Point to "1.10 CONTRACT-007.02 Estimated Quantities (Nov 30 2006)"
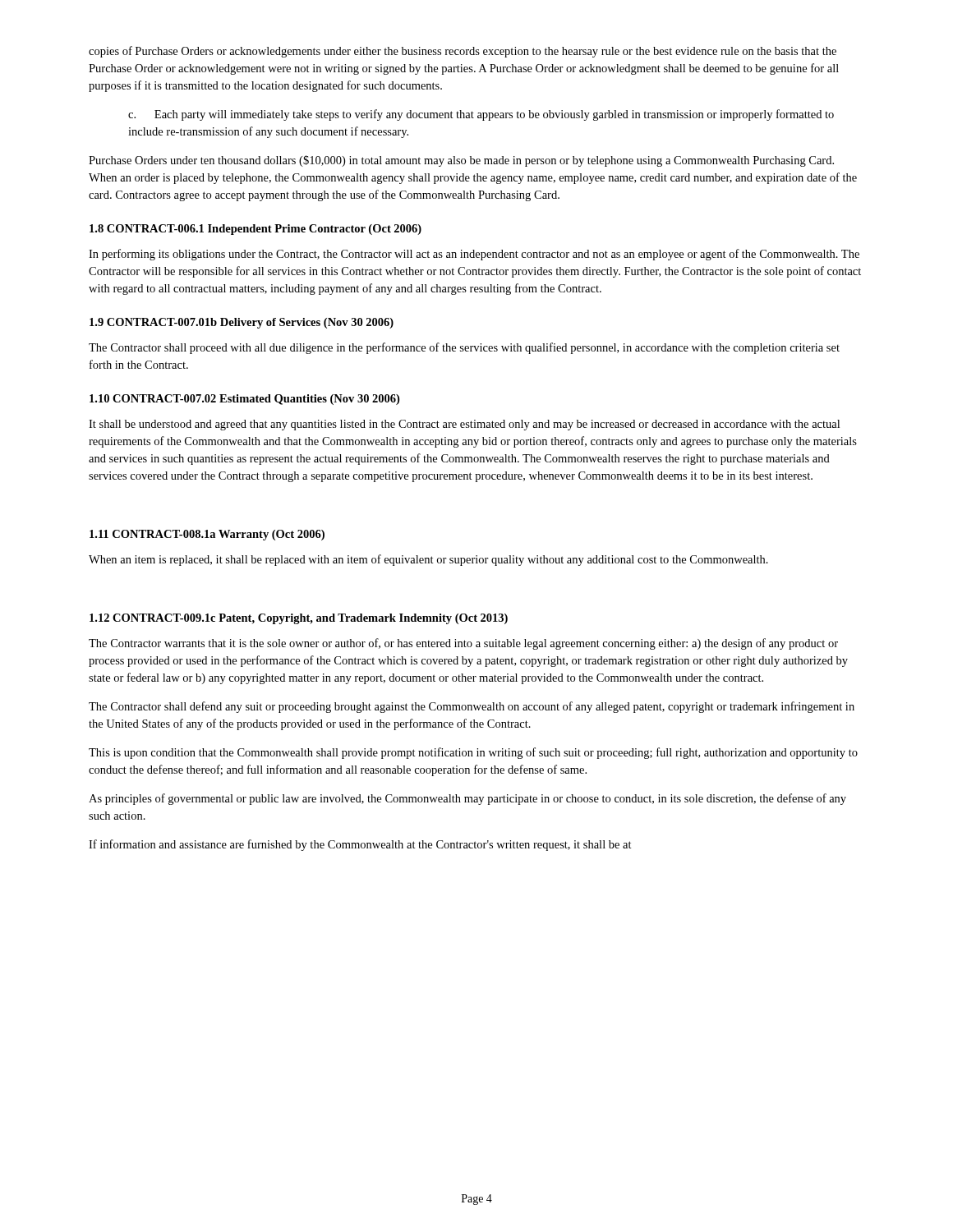This screenshot has height=1232, width=953. coord(244,398)
